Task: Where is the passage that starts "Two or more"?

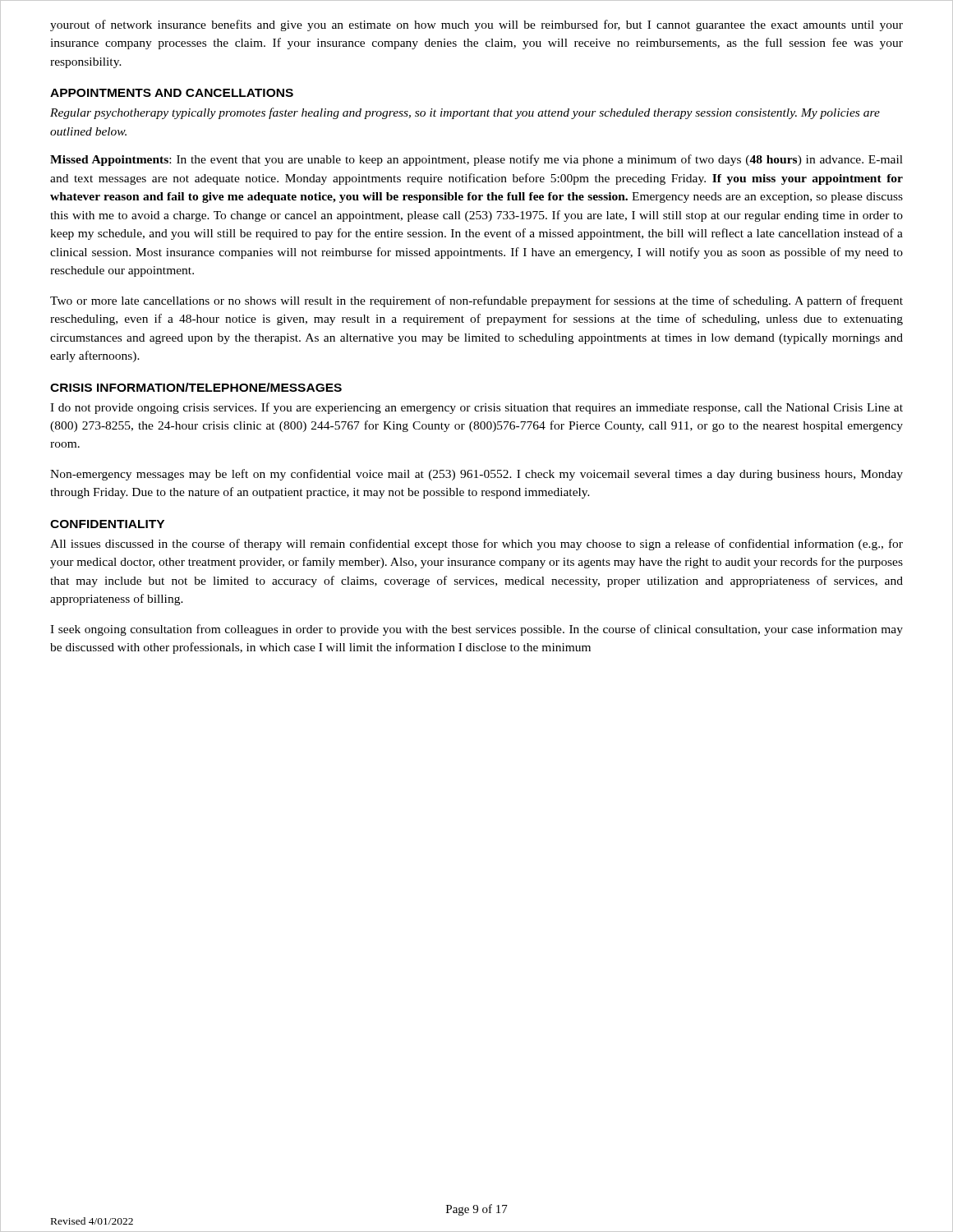Action: click(476, 328)
